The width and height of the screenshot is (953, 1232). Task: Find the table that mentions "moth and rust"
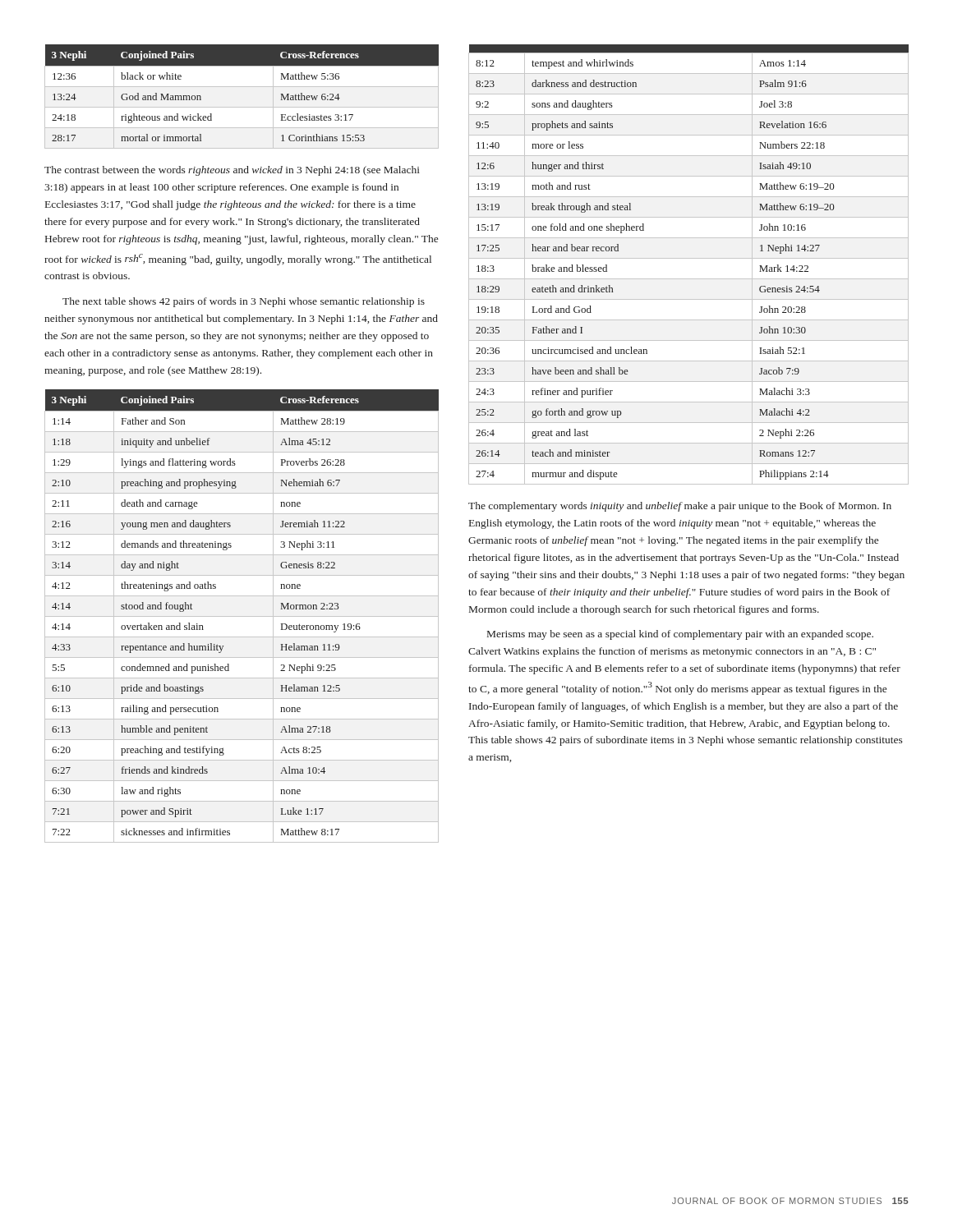(688, 264)
